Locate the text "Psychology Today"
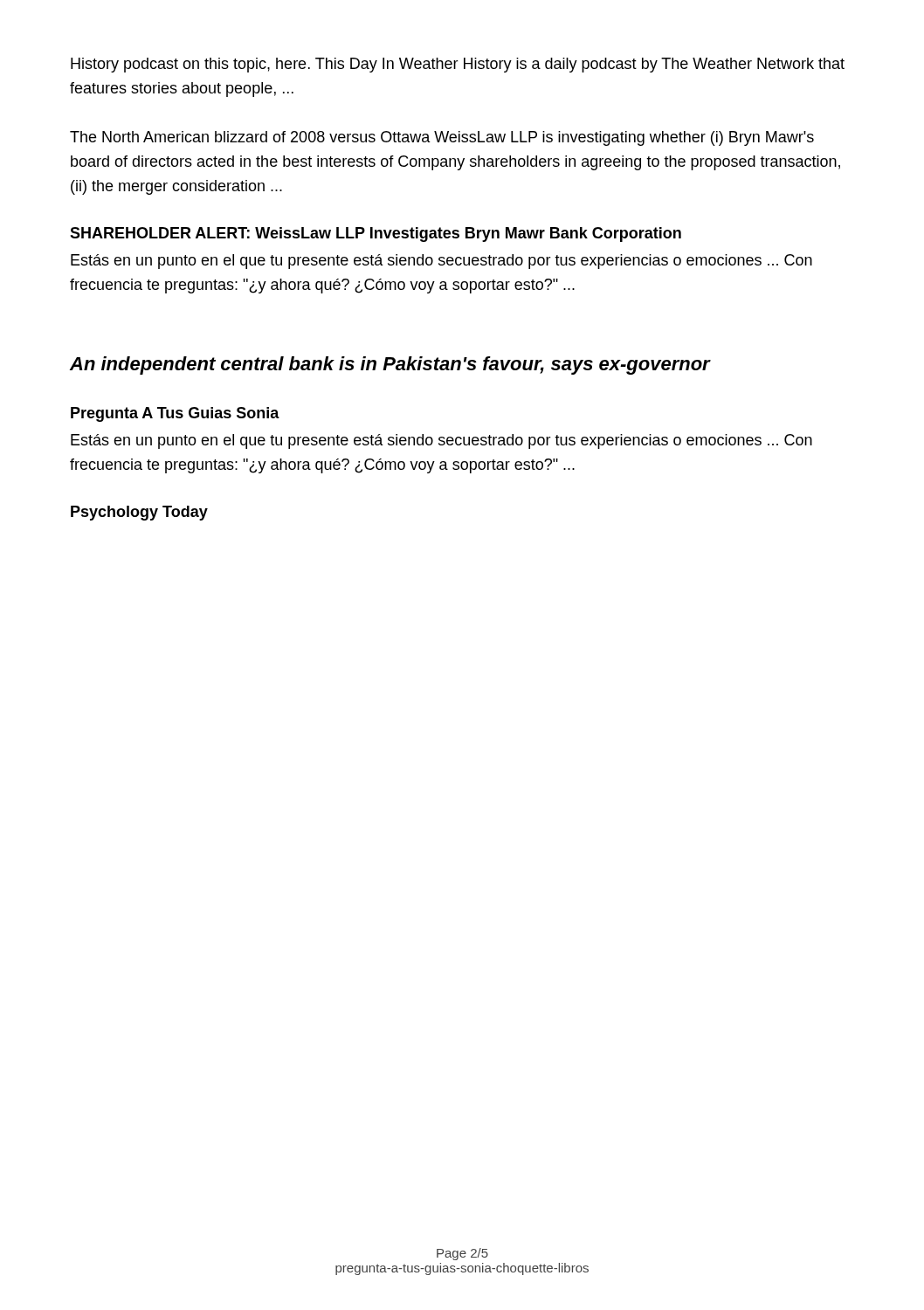The image size is (924, 1310). pyautogui.click(x=139, y=512)
